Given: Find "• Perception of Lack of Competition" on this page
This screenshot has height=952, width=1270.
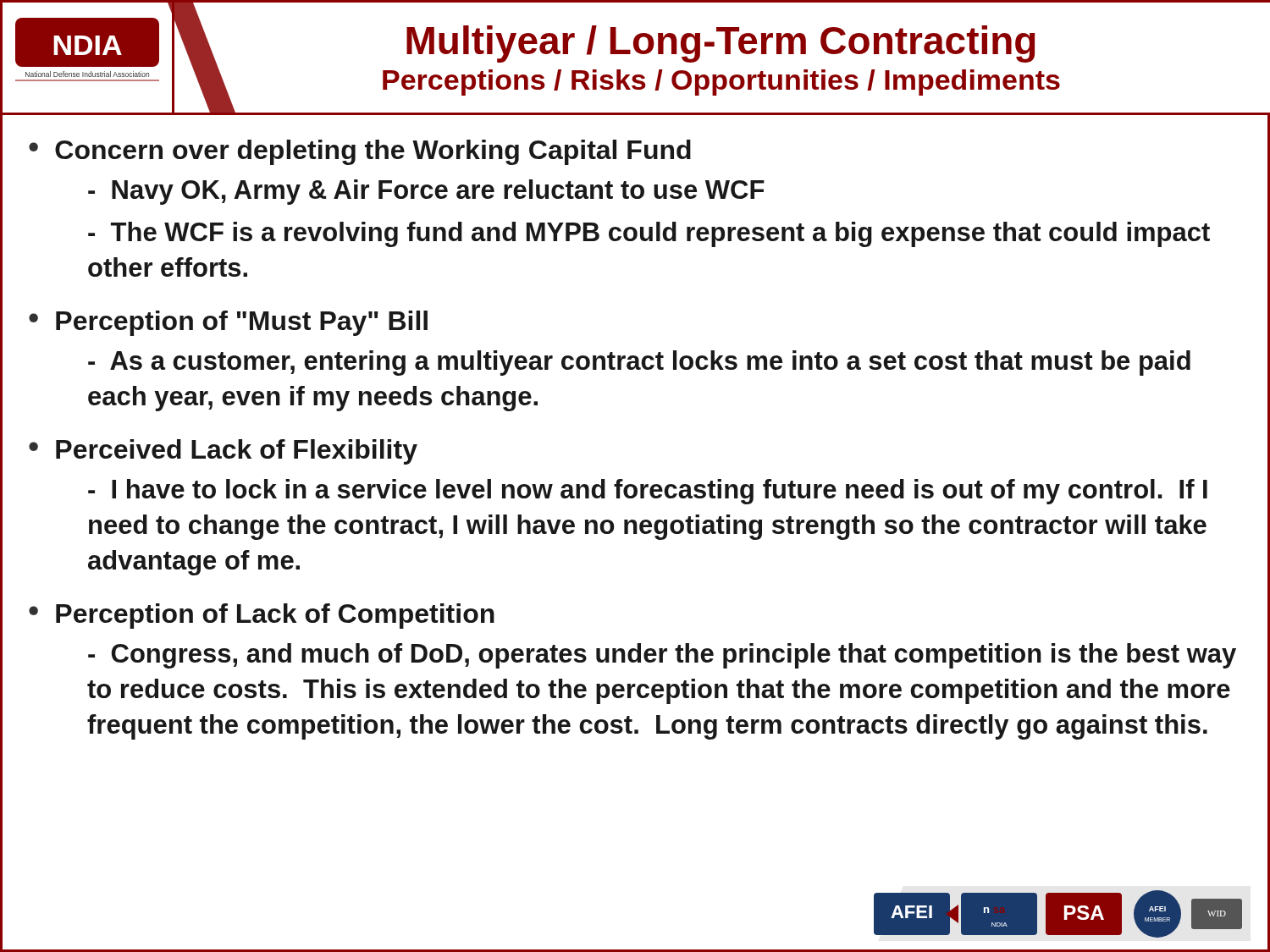Looking at the screenshot, I should tap(262, 614).
